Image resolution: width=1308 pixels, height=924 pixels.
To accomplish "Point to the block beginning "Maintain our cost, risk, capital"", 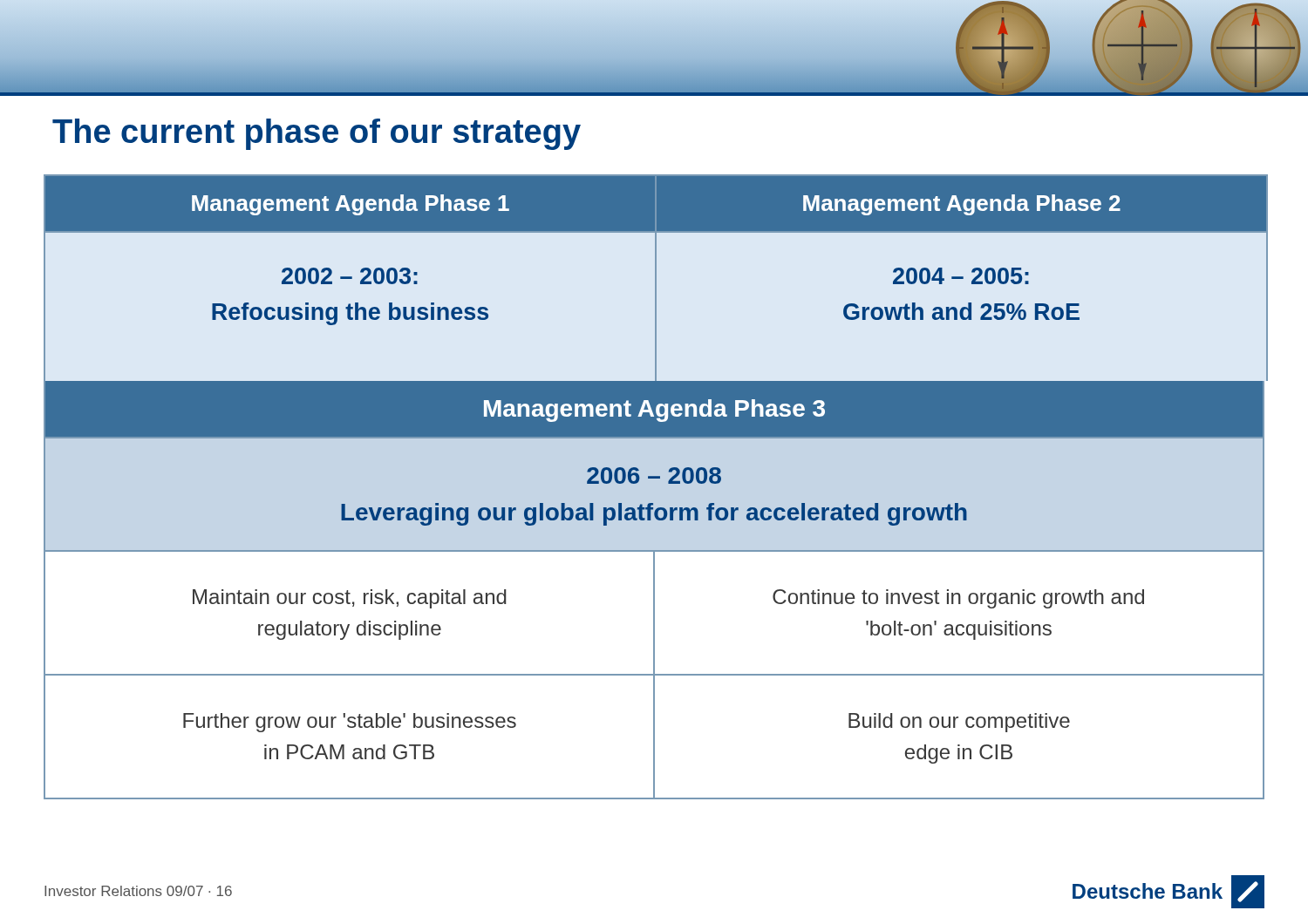I will click(x=349, y=612).
